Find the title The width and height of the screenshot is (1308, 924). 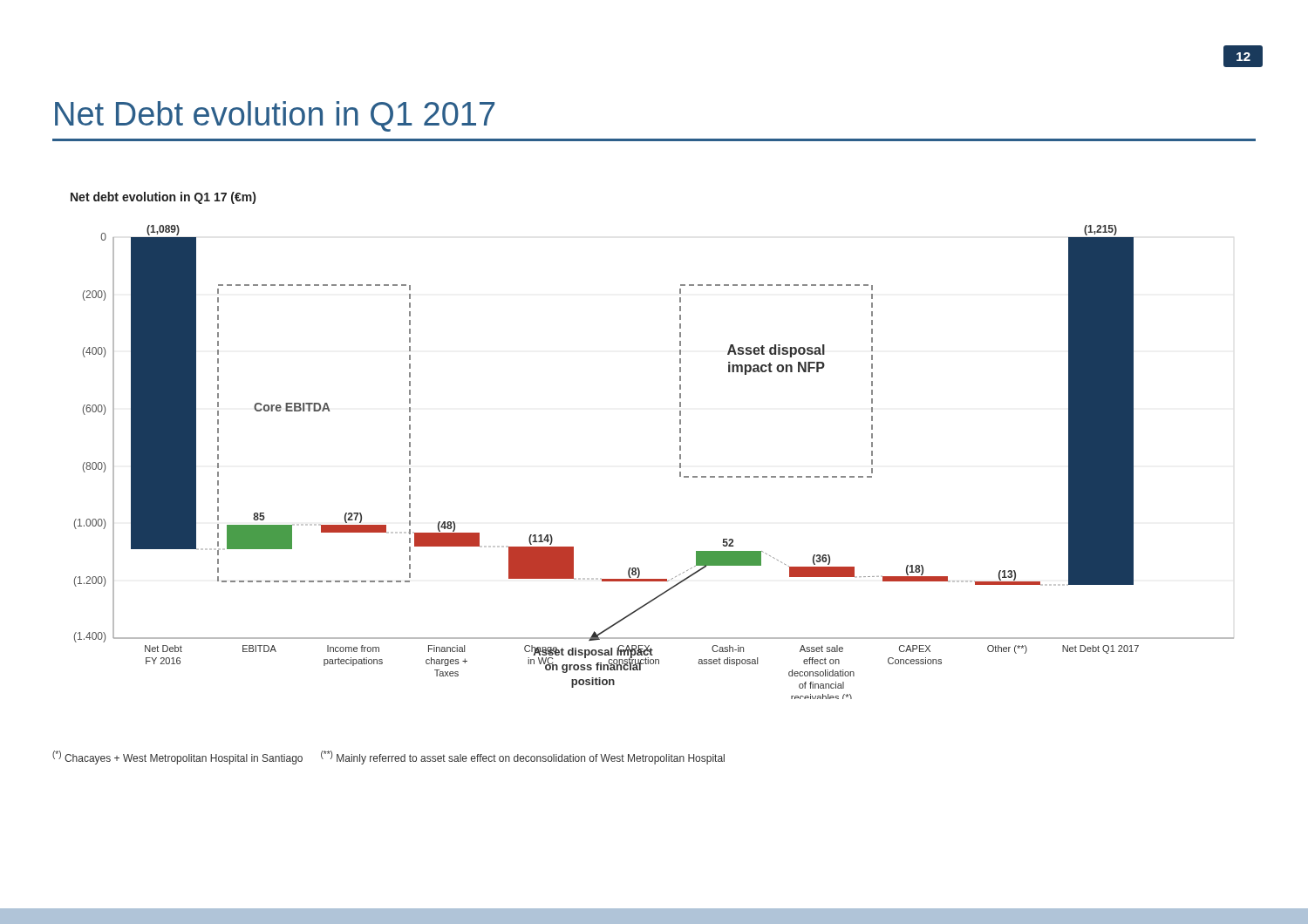[654, 119]
